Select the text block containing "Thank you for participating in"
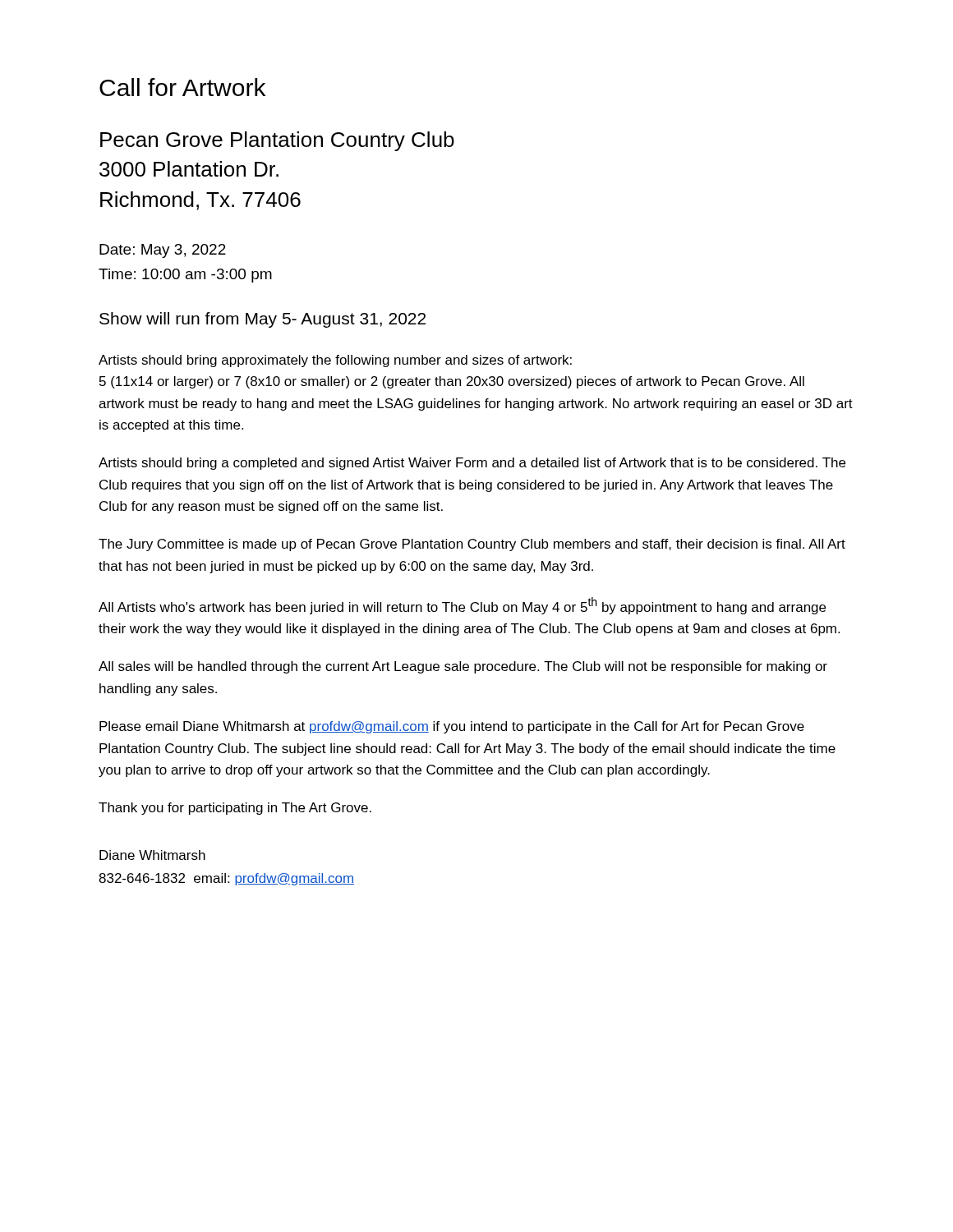The width and height of the screenshot is (953, 1232). click(x=235, y=809)
